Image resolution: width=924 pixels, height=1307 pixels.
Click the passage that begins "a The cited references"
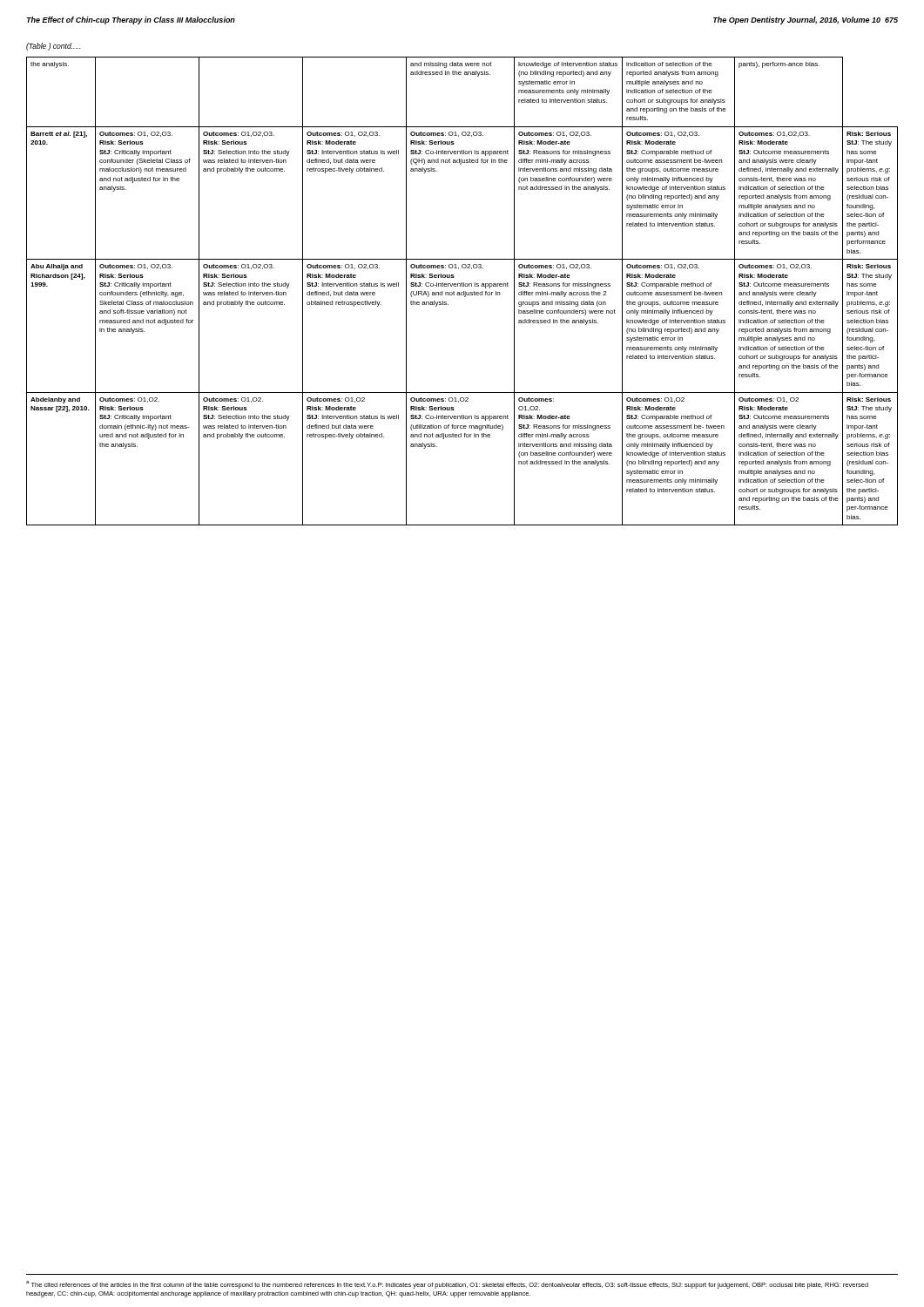click(x=447, y=1287)
